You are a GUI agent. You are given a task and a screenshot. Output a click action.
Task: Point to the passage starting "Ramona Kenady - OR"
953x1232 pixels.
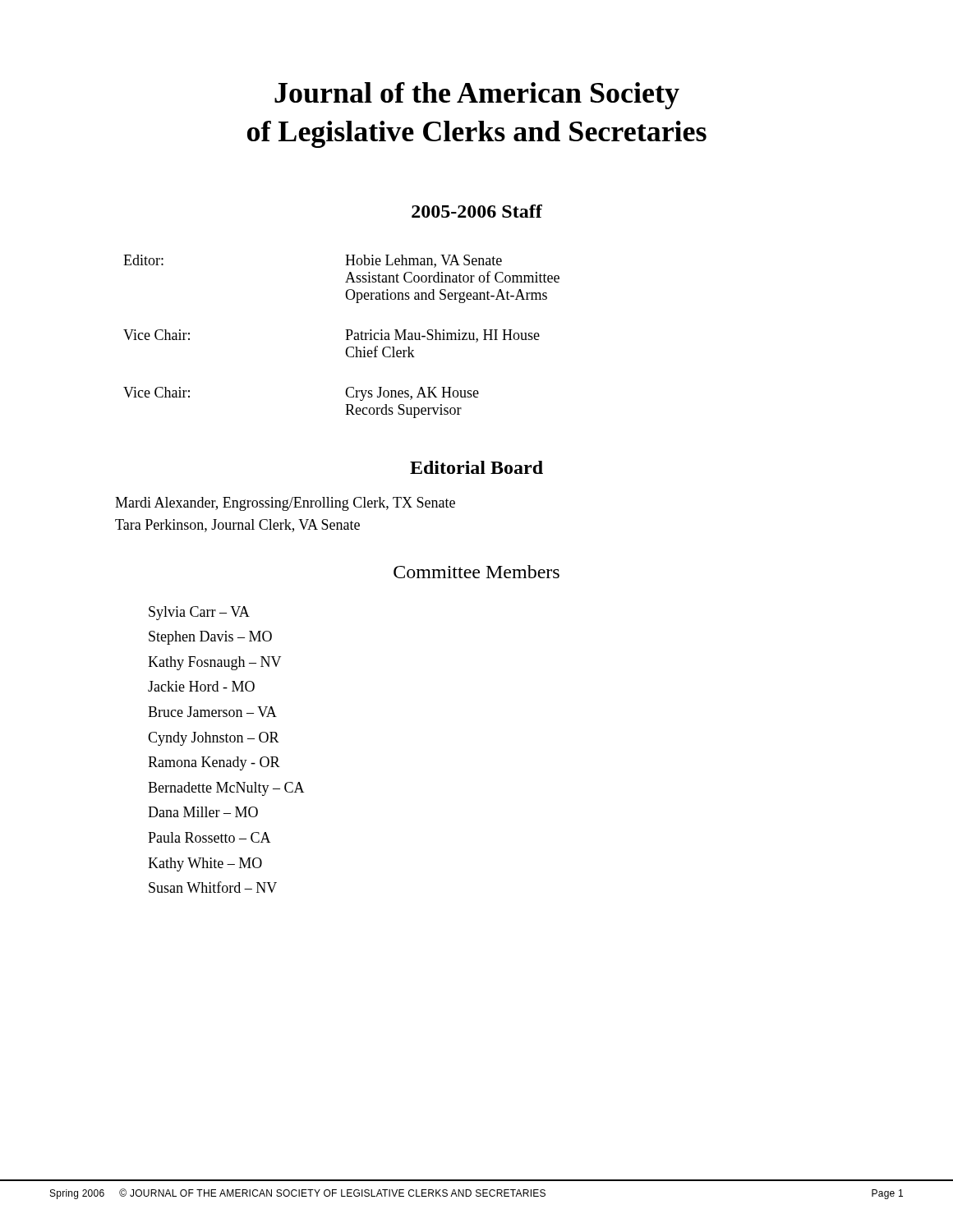(214, 762)
